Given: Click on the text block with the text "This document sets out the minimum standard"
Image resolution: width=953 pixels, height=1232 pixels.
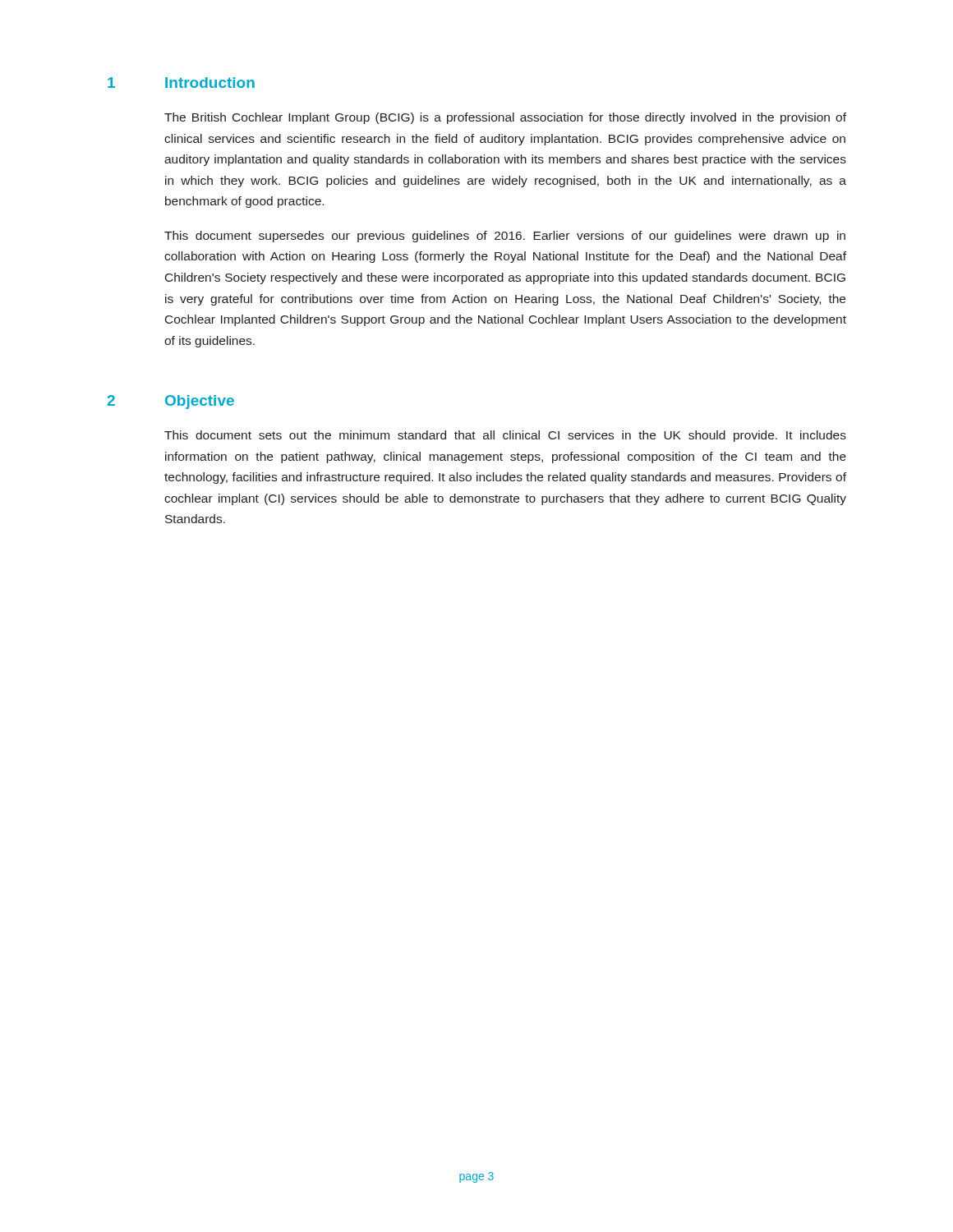Looking at the screenshot, I should (x=505, y=477).
